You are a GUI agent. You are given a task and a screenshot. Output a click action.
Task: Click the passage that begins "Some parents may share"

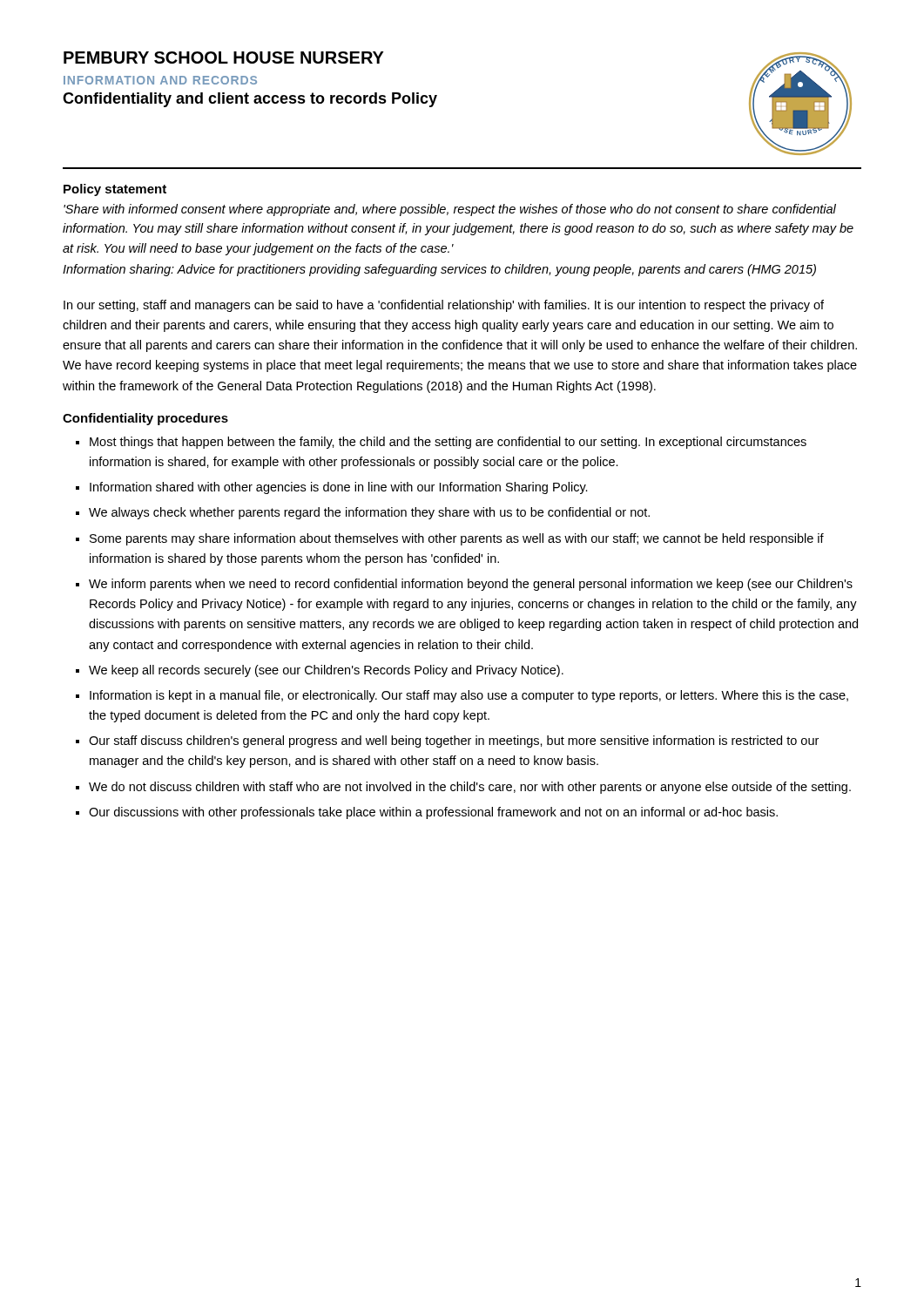coord(456,548)
